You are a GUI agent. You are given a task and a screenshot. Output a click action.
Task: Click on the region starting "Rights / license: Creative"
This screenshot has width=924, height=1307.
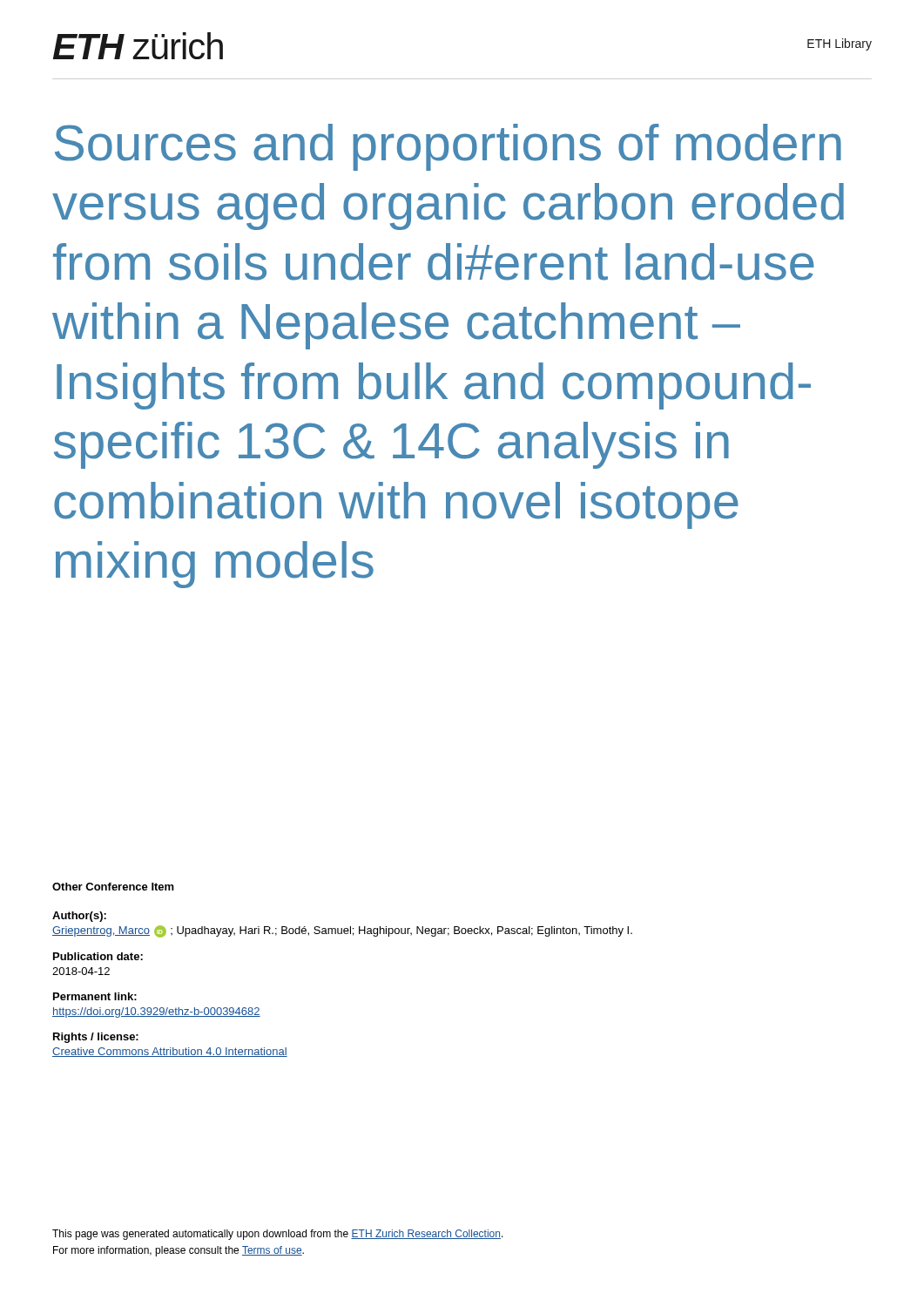[96, 1038]
